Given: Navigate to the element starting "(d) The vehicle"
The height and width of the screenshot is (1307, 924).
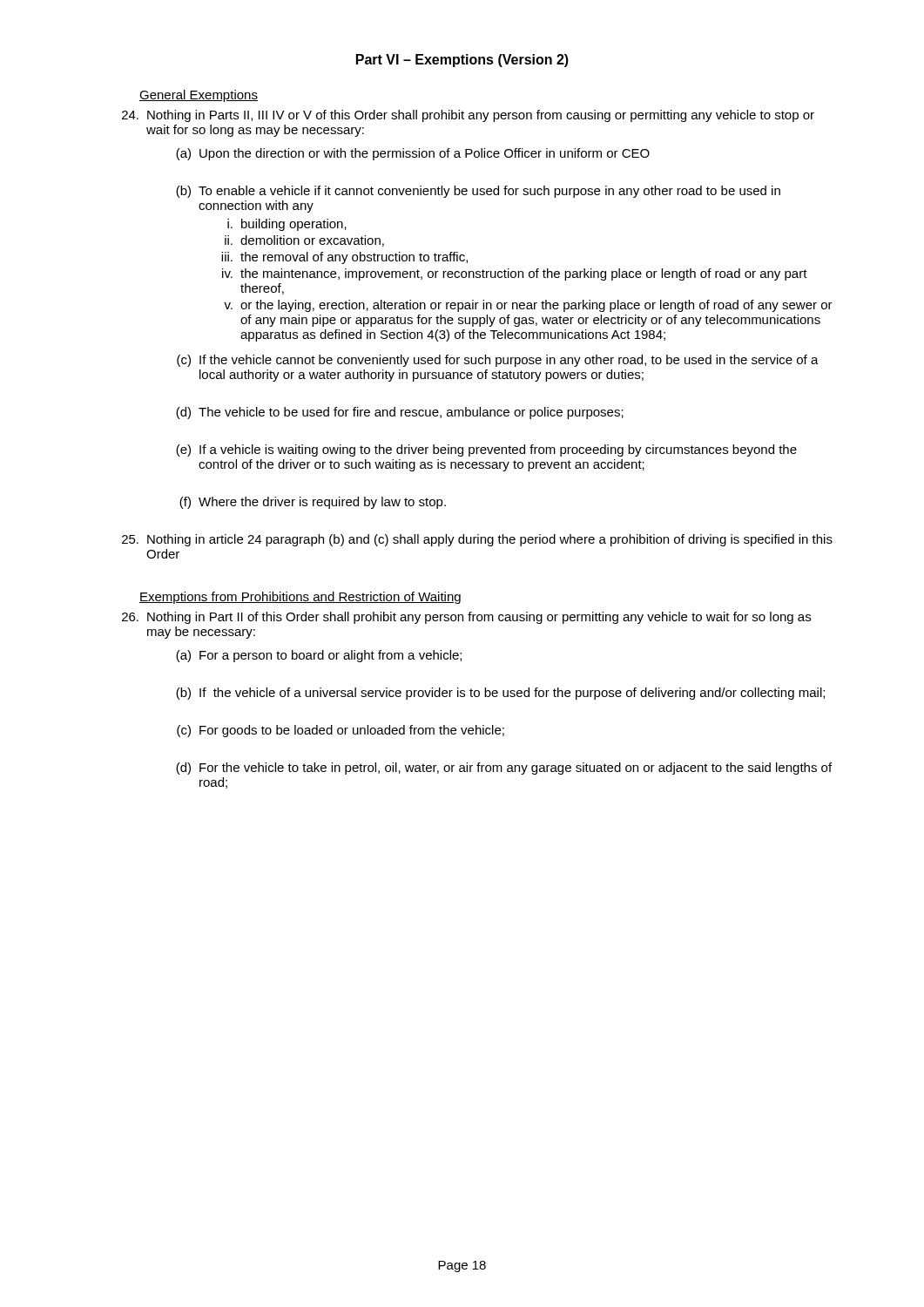Looking at the screenshot, I should pyautogui.click(x=488, y=412).
